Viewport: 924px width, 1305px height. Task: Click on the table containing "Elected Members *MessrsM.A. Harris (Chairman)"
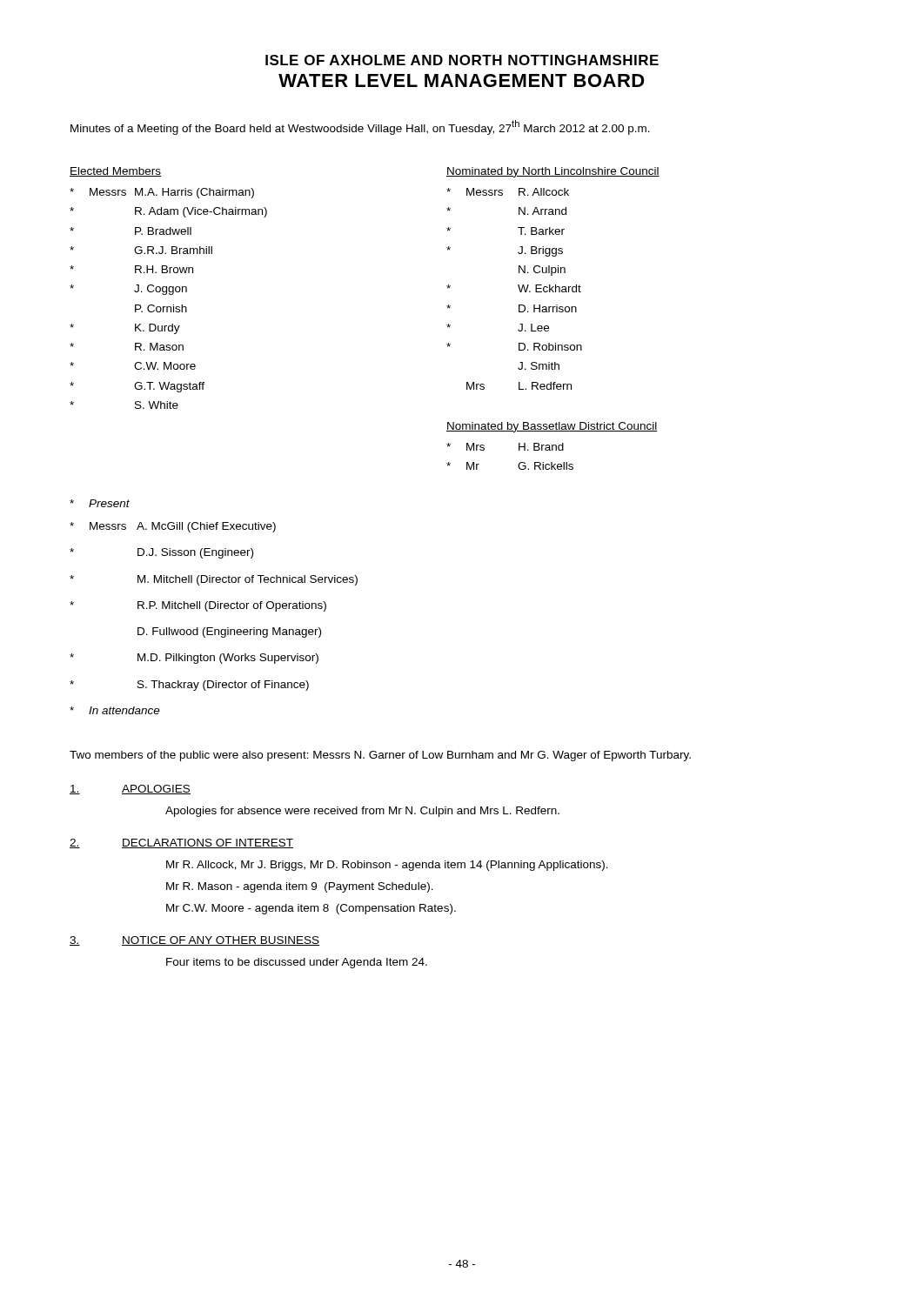[x=462, y=319]
